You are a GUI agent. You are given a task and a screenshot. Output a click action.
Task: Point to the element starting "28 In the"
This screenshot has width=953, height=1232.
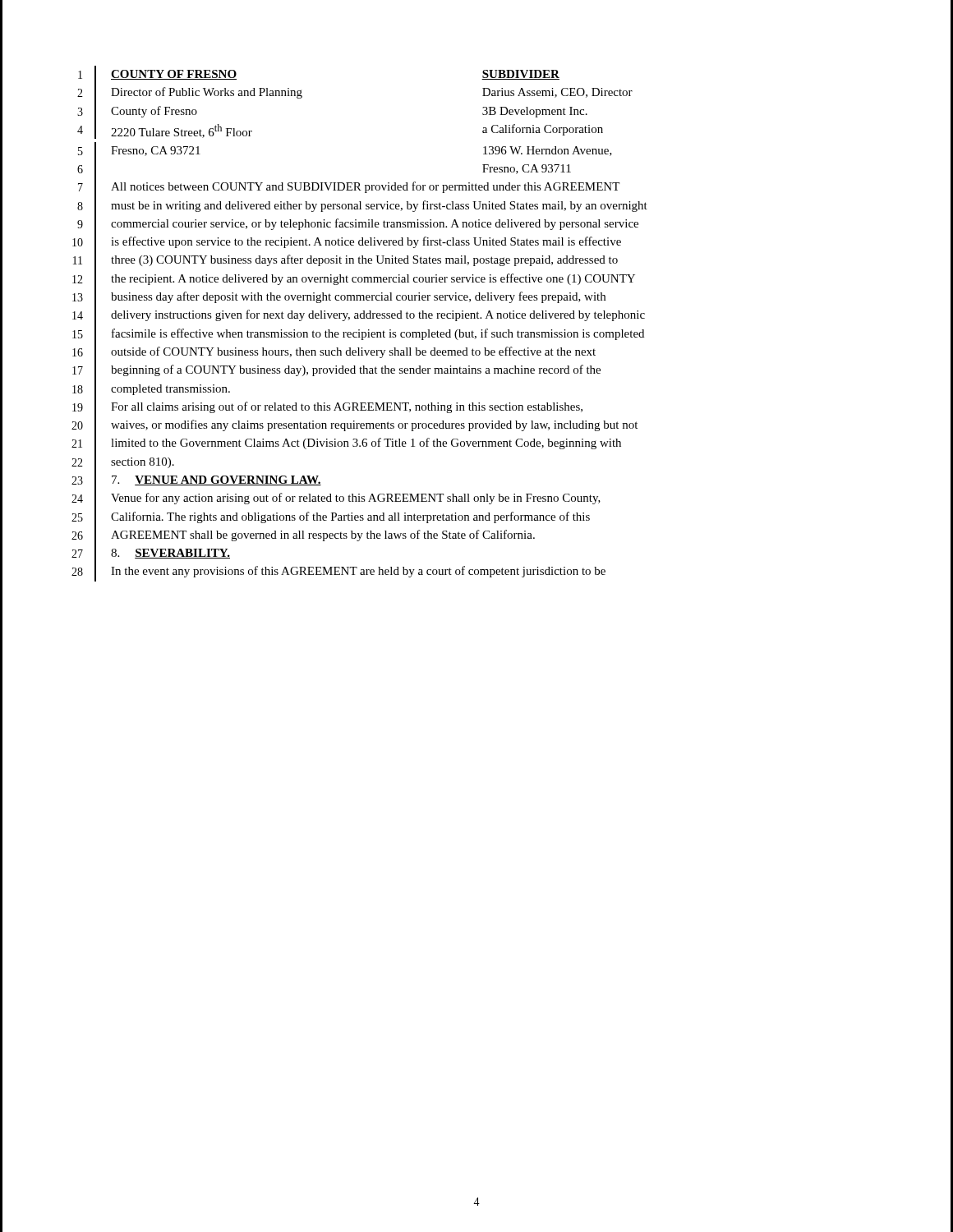(485, 572)
